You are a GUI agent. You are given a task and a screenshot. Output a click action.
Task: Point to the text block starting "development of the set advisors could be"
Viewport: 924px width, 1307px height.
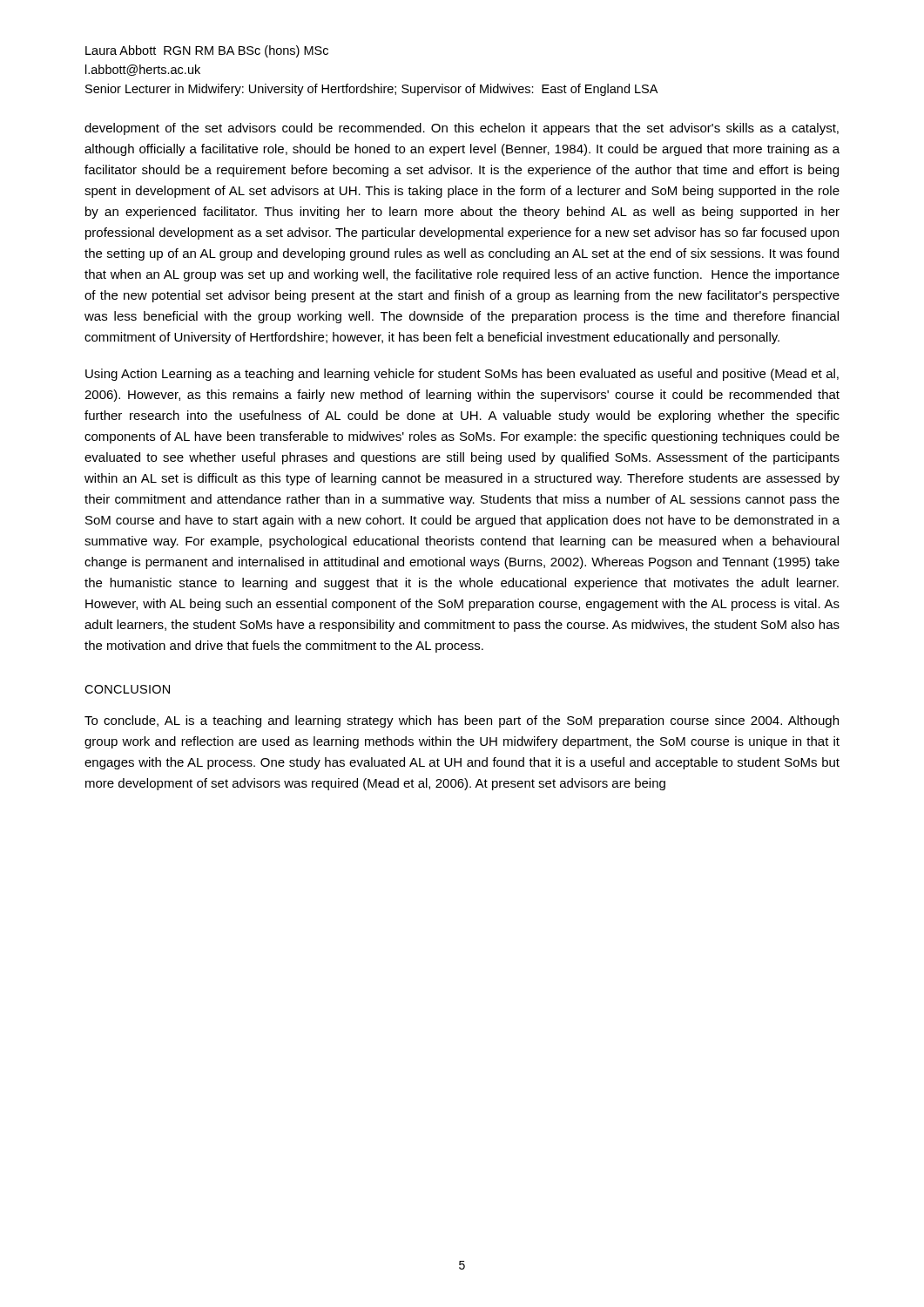click(x=462, y=233)
